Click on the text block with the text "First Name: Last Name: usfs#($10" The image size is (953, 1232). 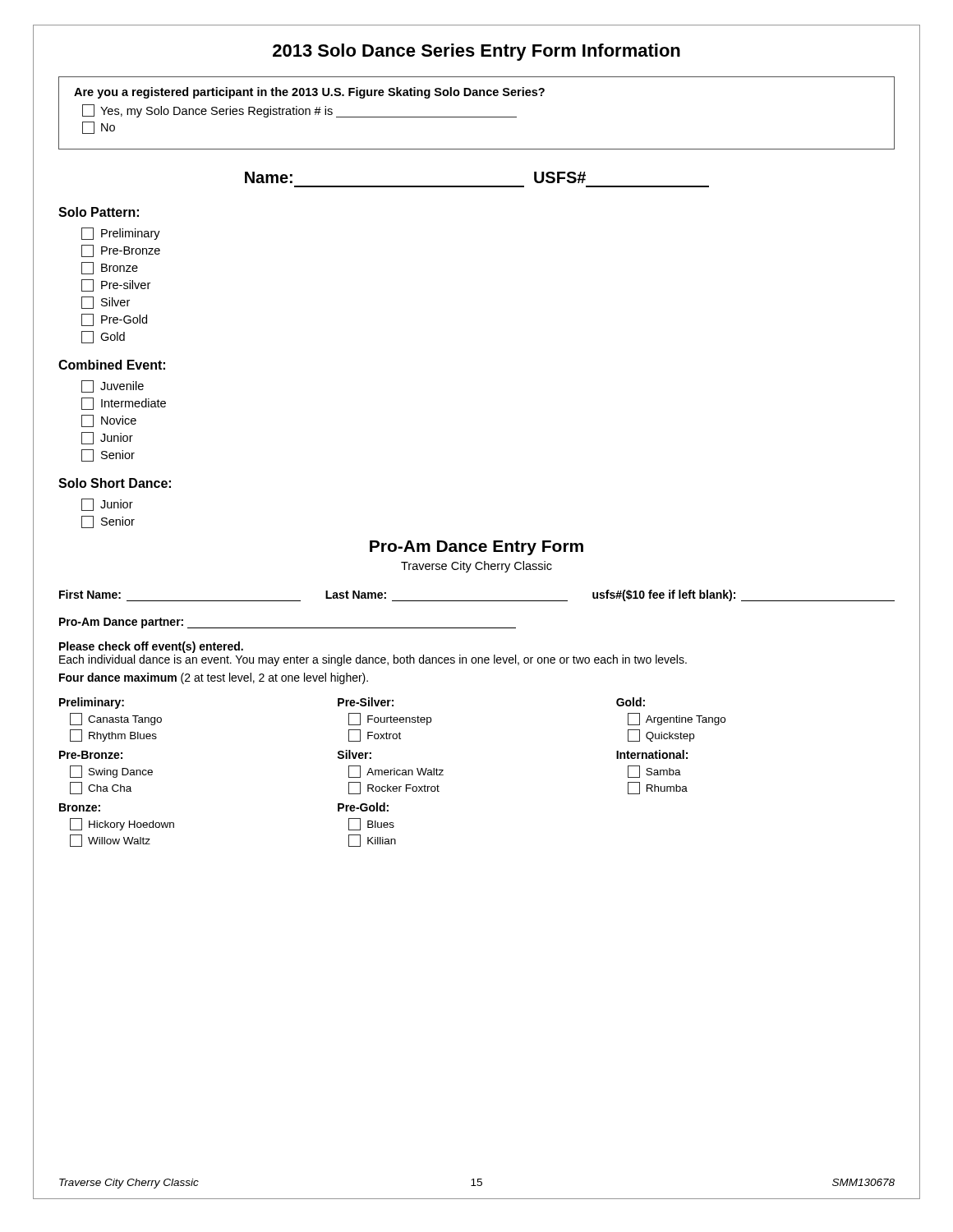[x=476, y=593]
